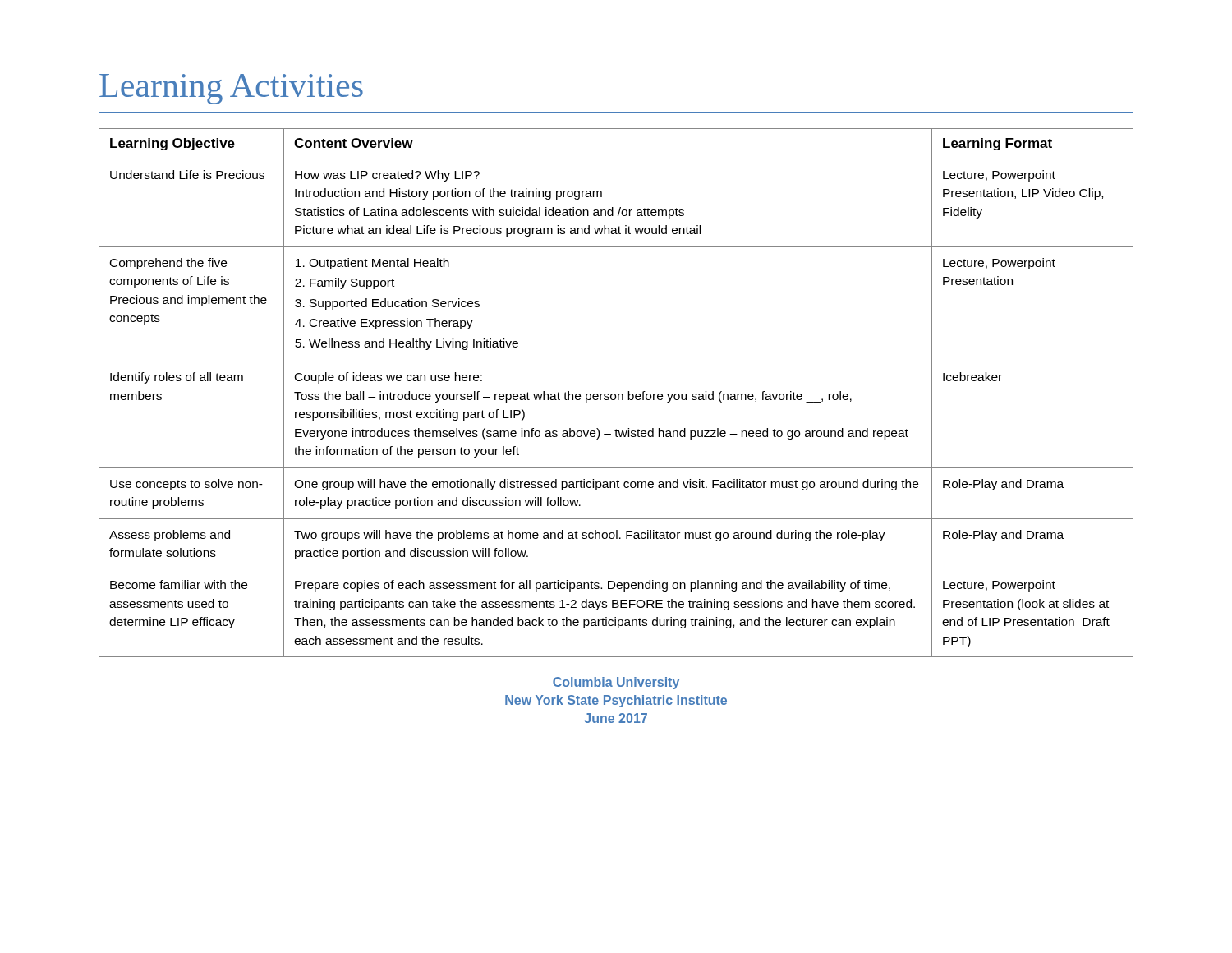
Task: Click on the text starting "New York State Psychiatric Institute"
Action: [x=616, y=701]
